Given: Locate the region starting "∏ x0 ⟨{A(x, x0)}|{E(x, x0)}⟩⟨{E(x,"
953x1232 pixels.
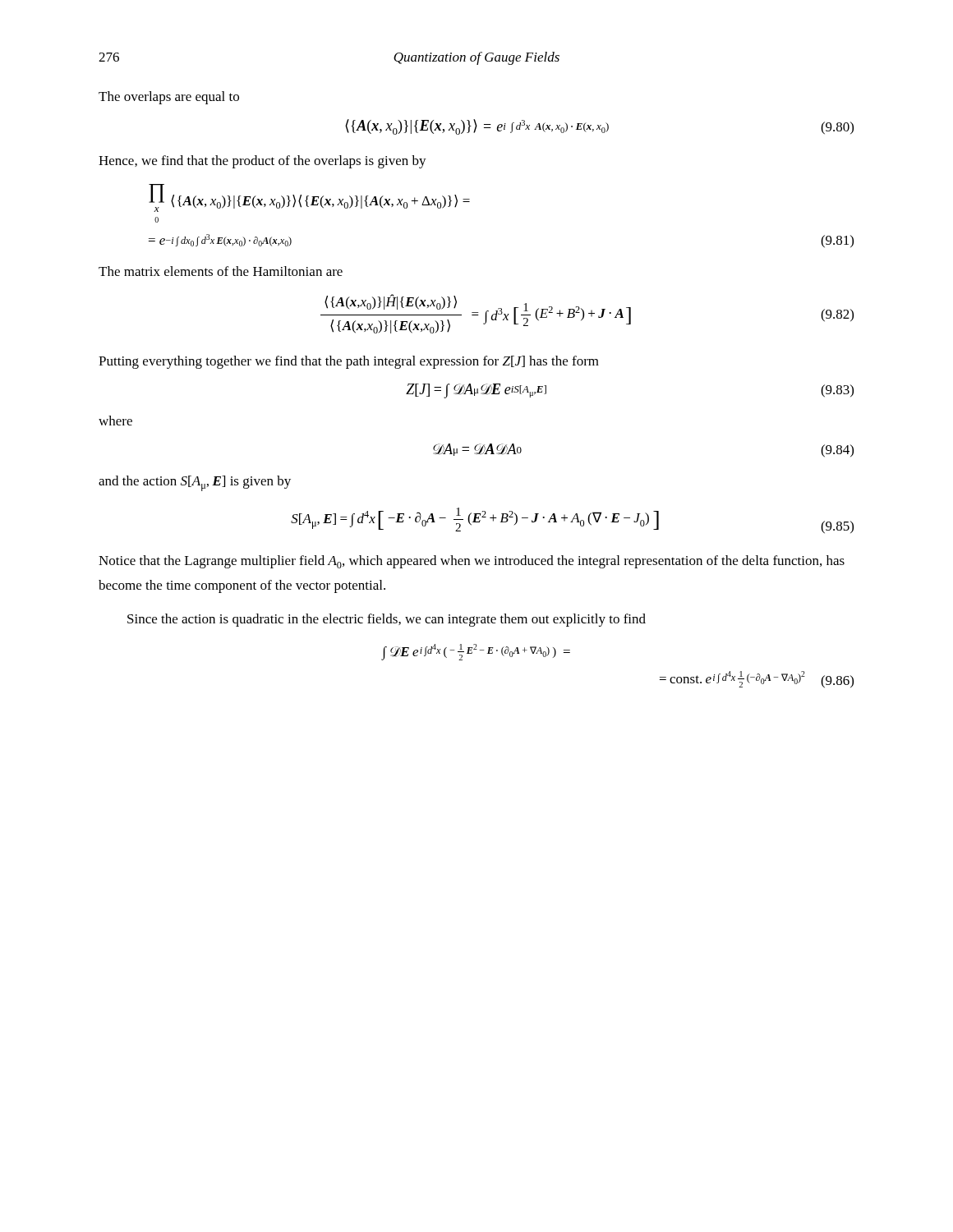Looking at the screenshot, I should (x=309, y=198).
